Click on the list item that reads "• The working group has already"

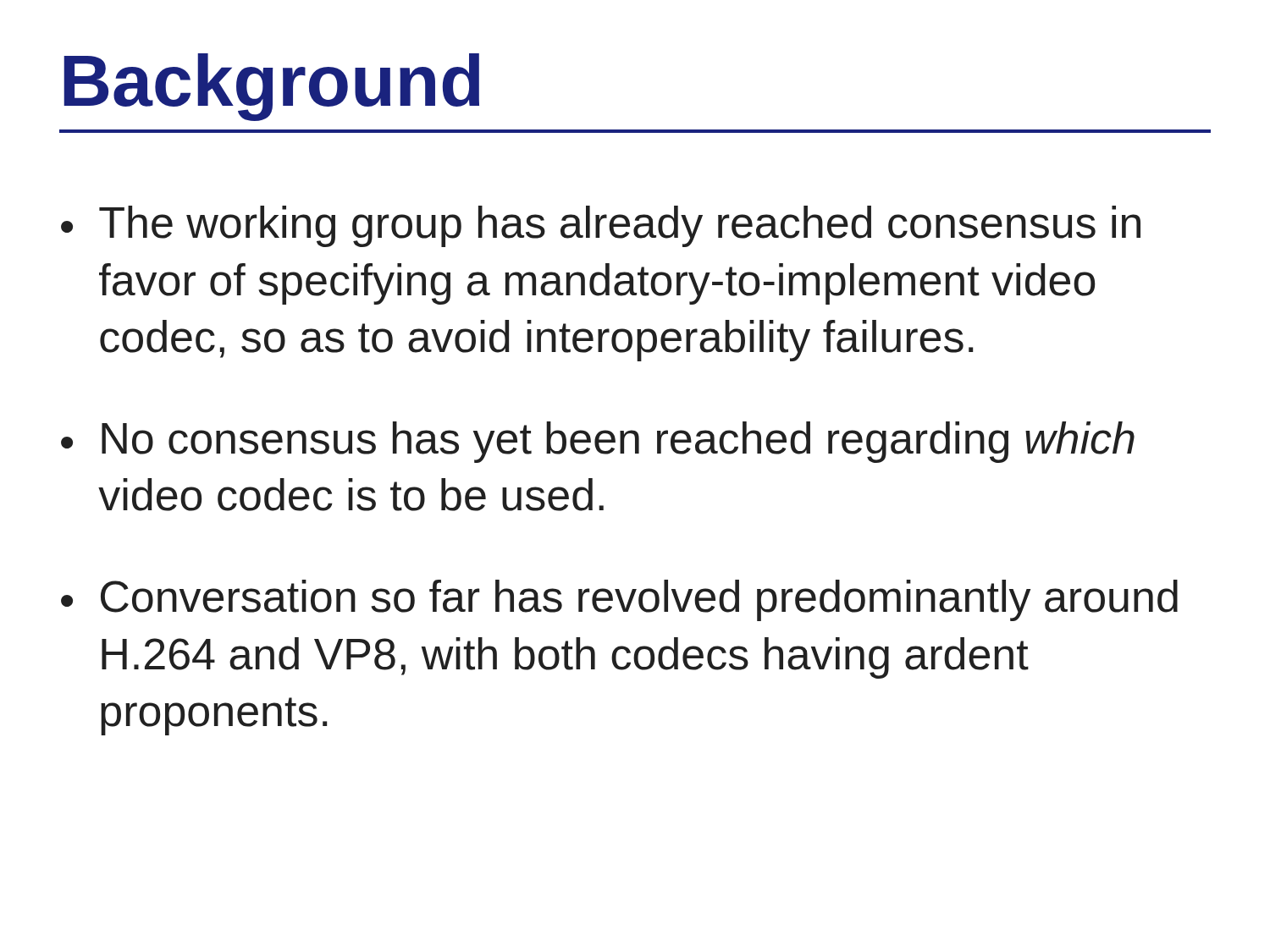tap(635, 280)
